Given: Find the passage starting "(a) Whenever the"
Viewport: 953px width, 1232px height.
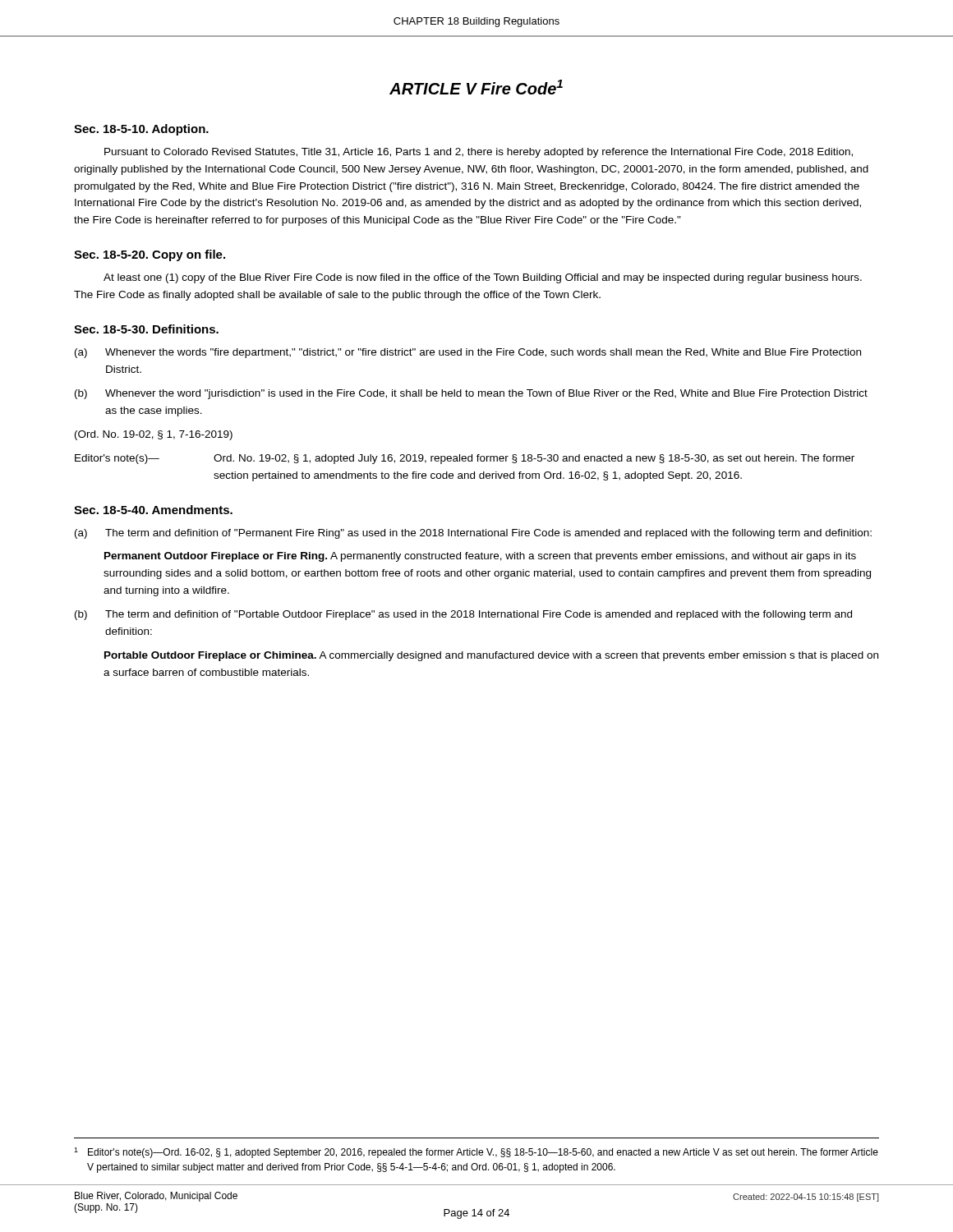Looking at the screenshot, I should coord(476,361).
